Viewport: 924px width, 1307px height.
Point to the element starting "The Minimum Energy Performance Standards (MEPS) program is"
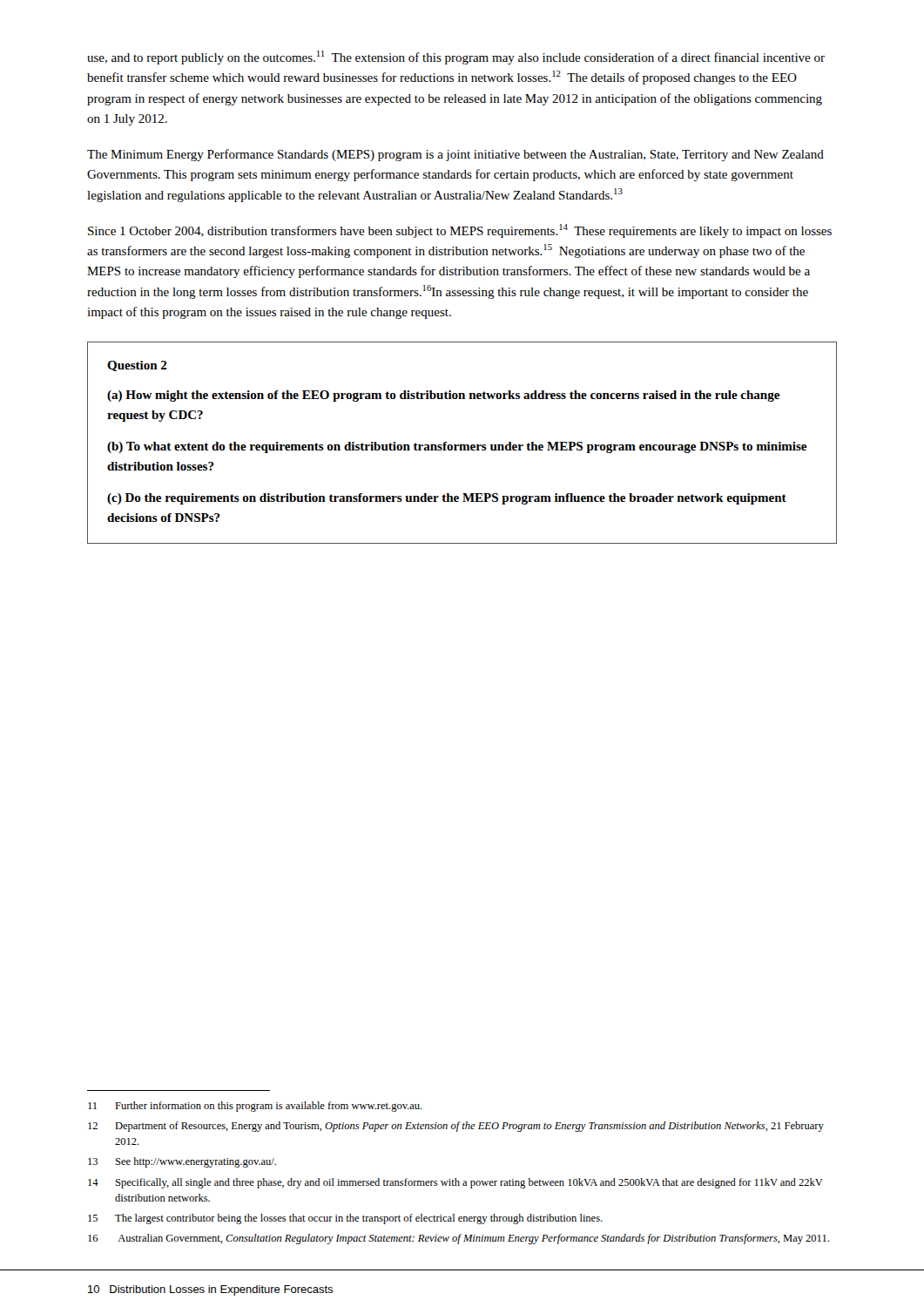click(x=455, y=174)
